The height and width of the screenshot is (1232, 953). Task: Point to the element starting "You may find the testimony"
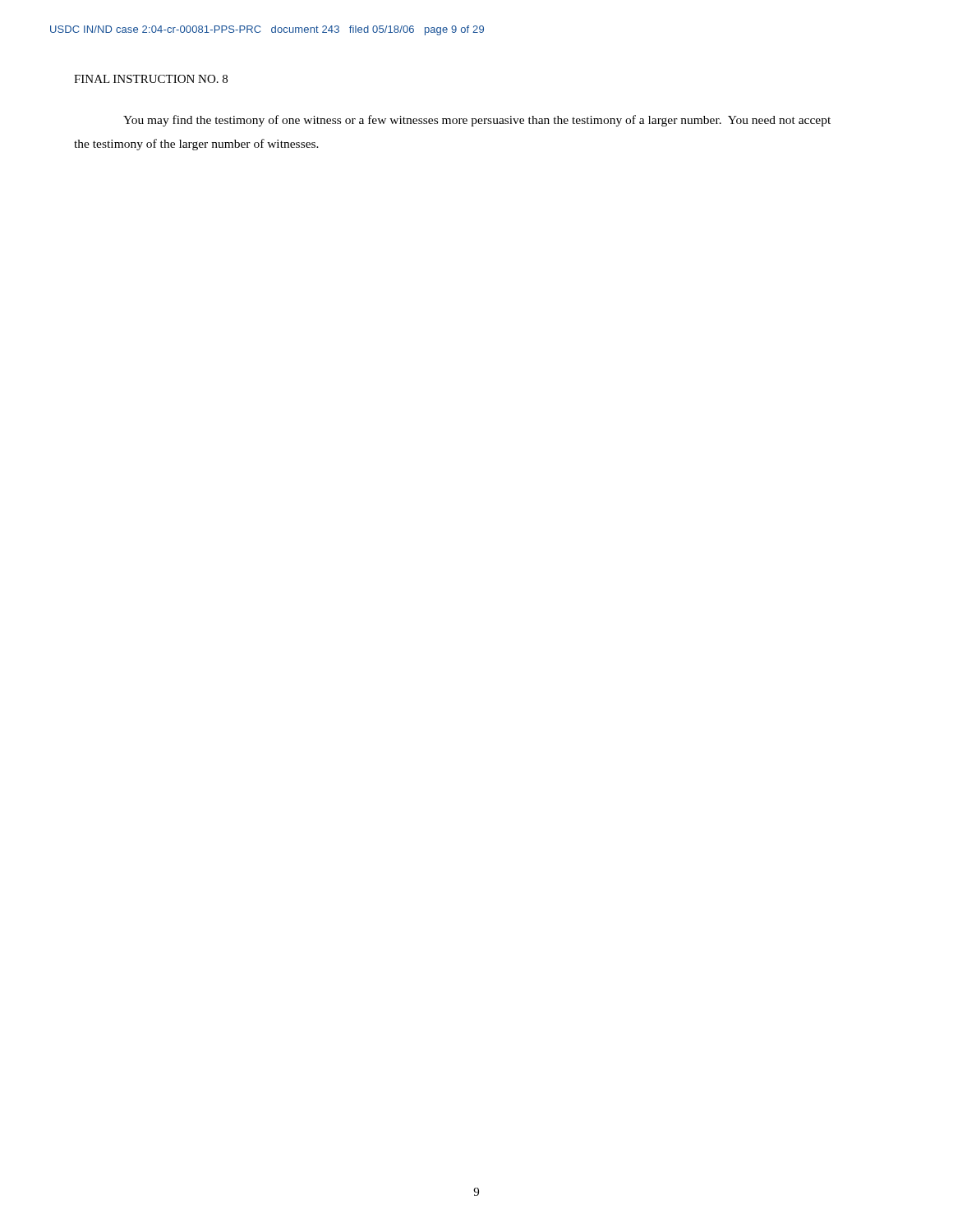coord(460,132)
